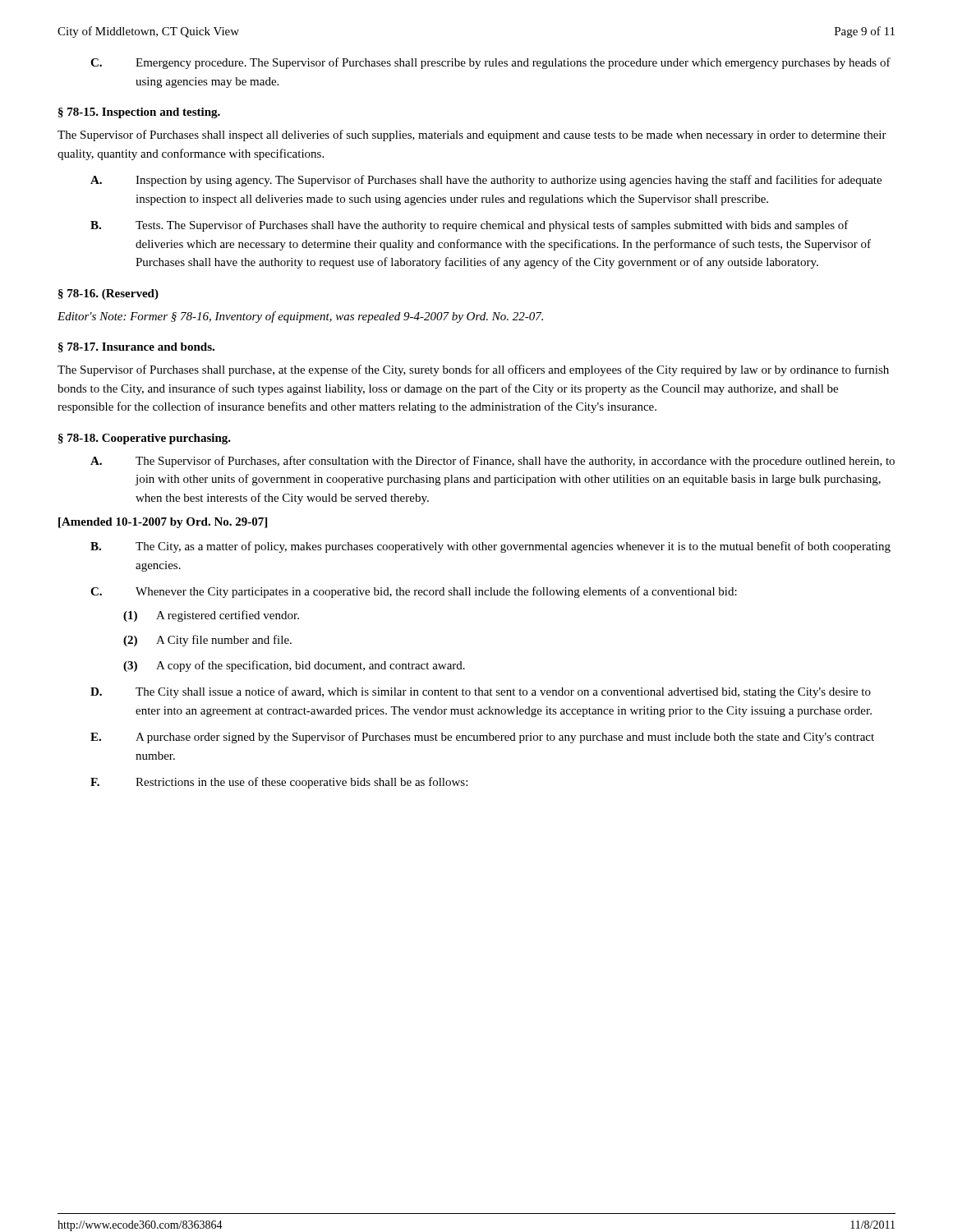The height and width of the screenshot is (1232, 953).
Task: Locate the block starting "B. The City, as a matter"
Action: [x=493, y=556]
